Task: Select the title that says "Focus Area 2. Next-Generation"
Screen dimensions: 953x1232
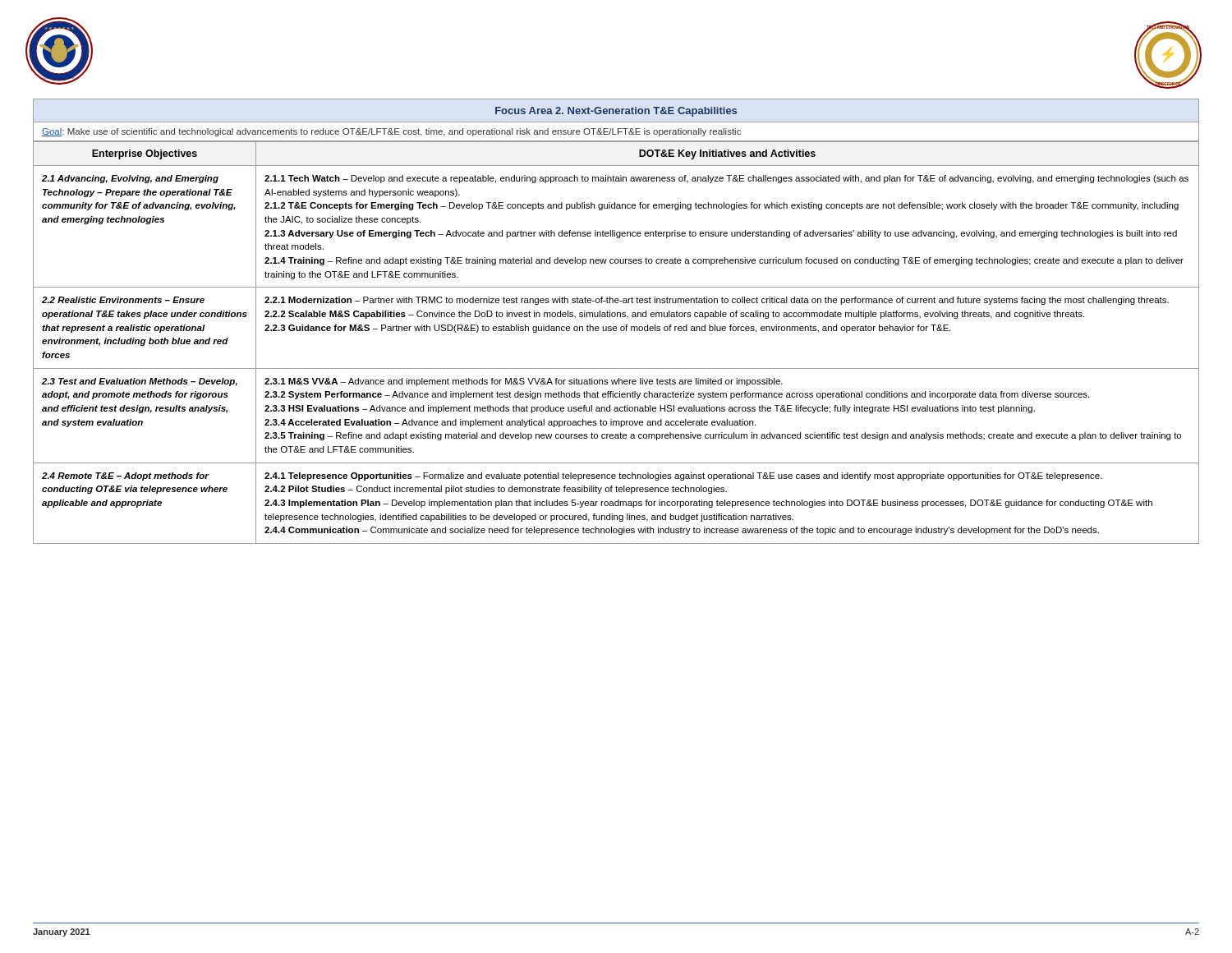Action: [616, 111]
